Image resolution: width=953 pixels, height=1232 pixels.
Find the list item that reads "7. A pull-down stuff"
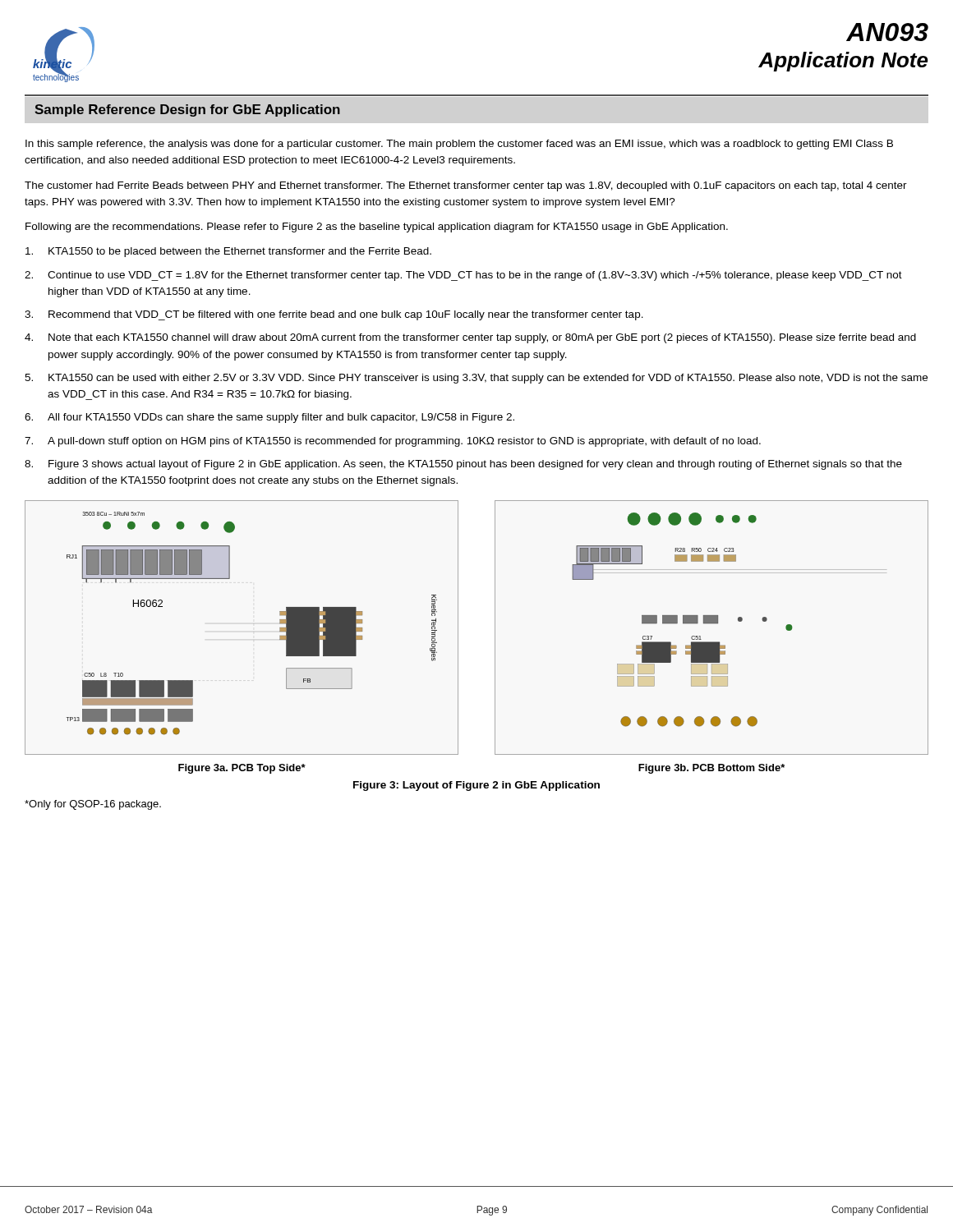pos(393,441)
